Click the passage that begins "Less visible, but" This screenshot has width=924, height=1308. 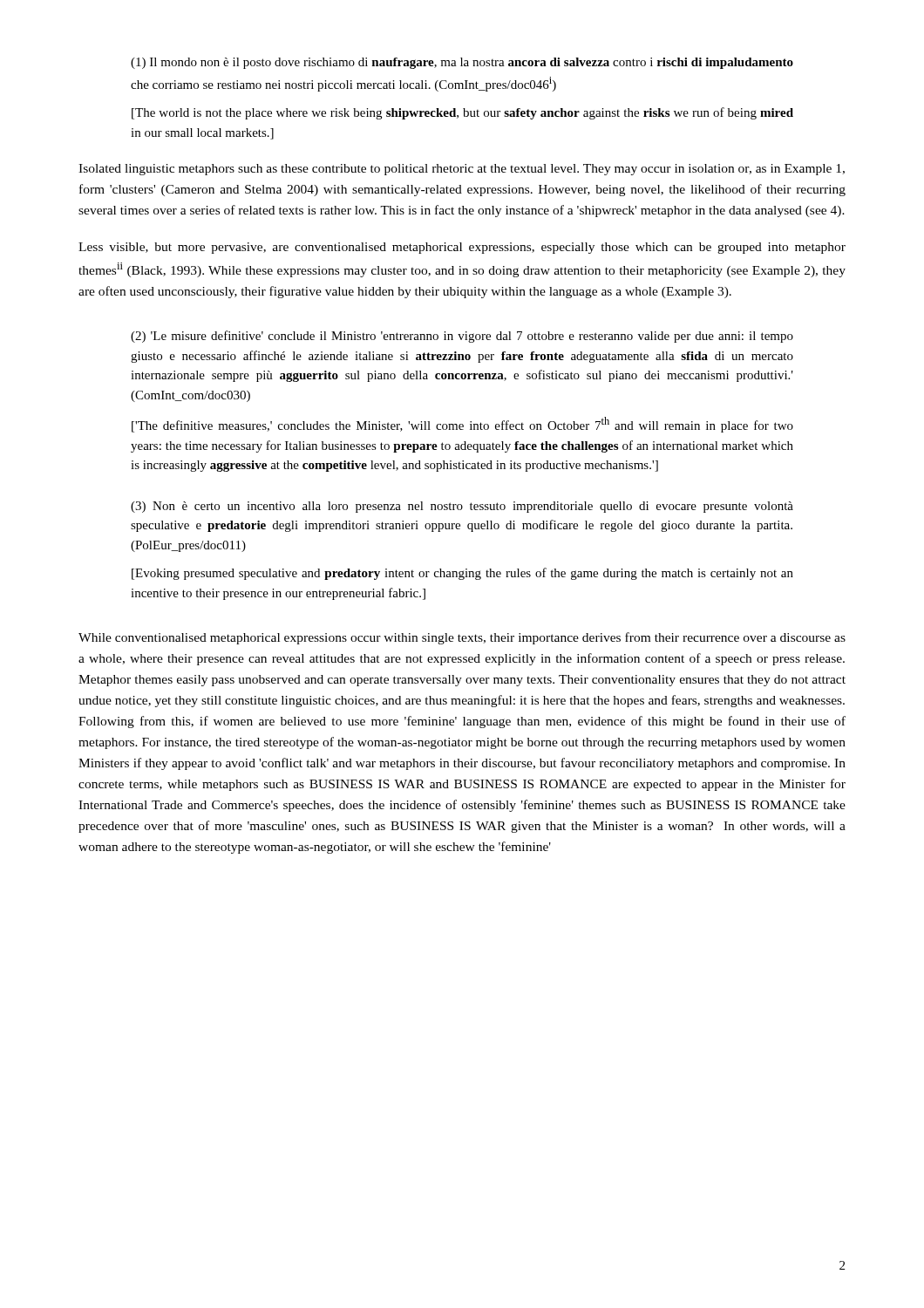[462, 269]
